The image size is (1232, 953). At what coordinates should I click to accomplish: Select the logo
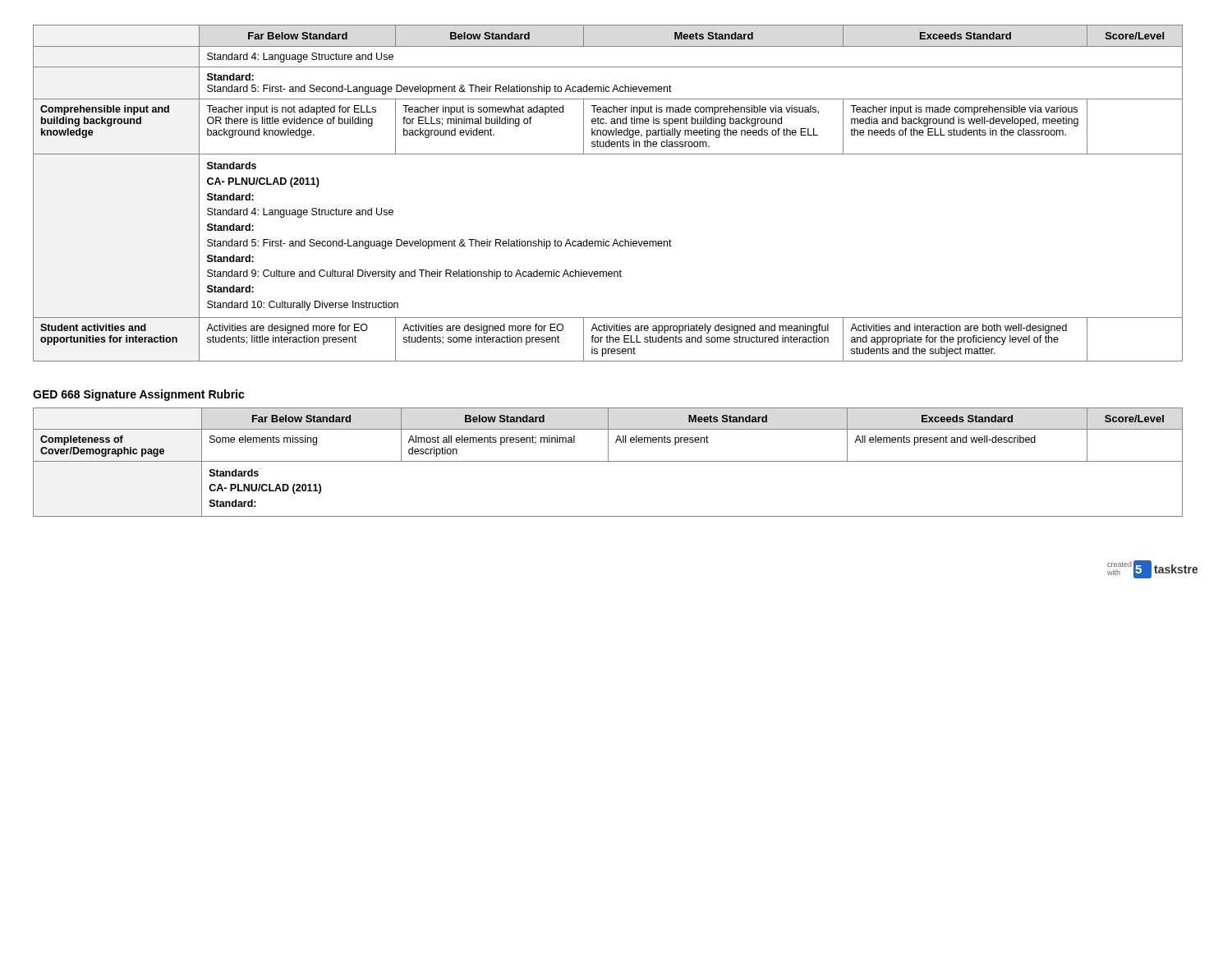[x=1152, y=570]
